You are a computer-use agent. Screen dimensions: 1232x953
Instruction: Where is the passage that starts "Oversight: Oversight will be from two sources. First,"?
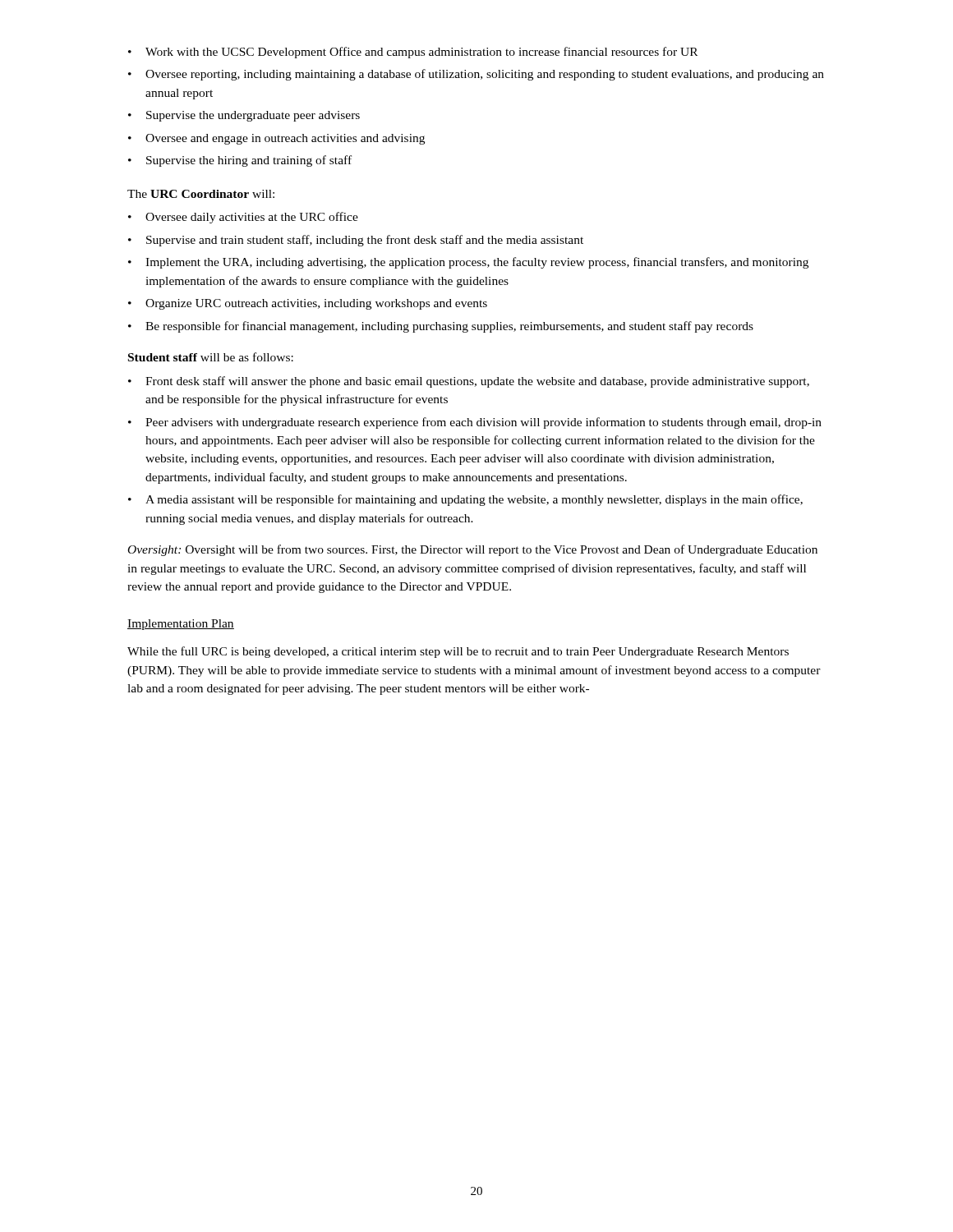click(x=473, y=568)
